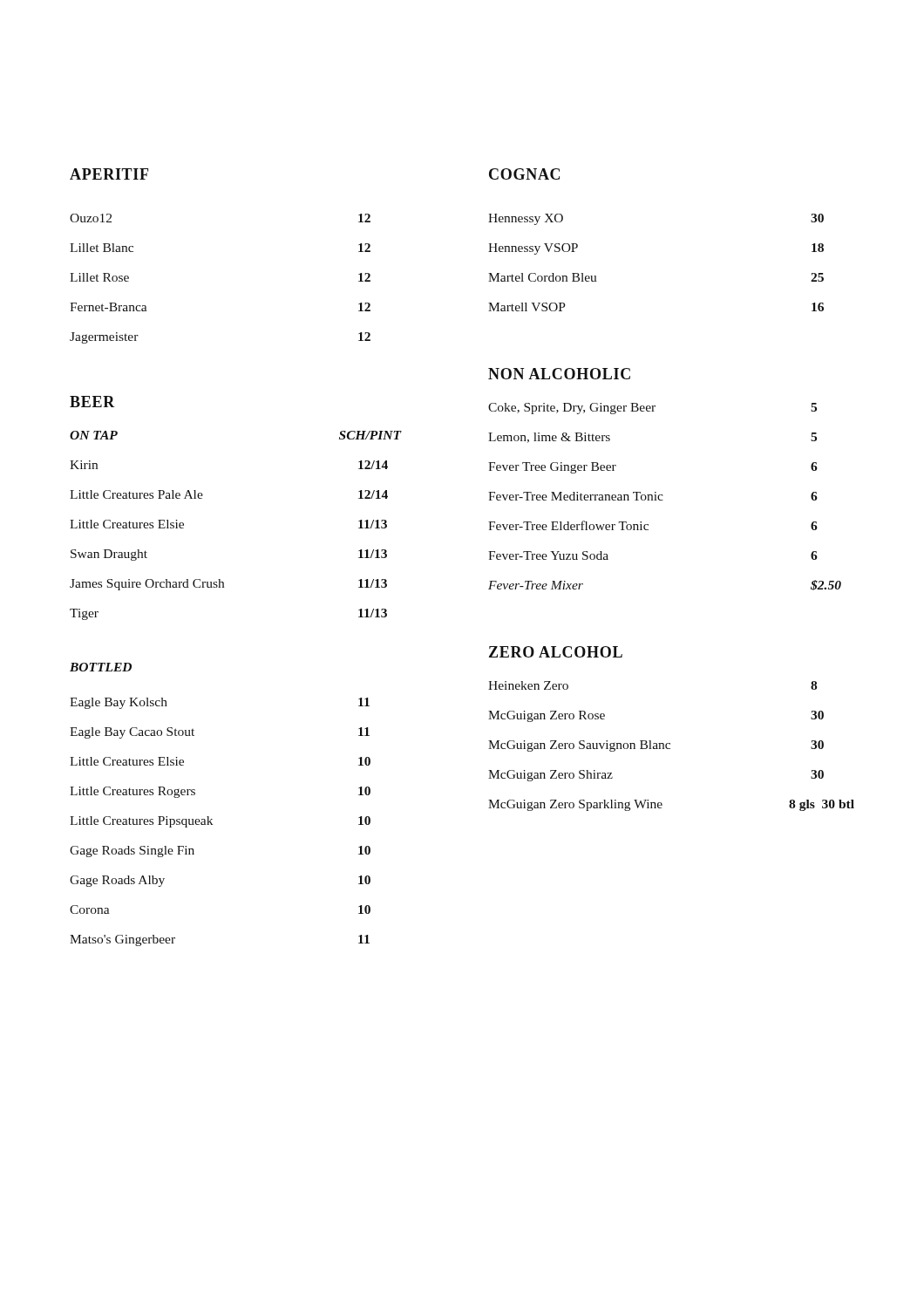Find the list item containing "Kirin 12/14"
This screenshot has height=1308, width=924.
(82, 464)
